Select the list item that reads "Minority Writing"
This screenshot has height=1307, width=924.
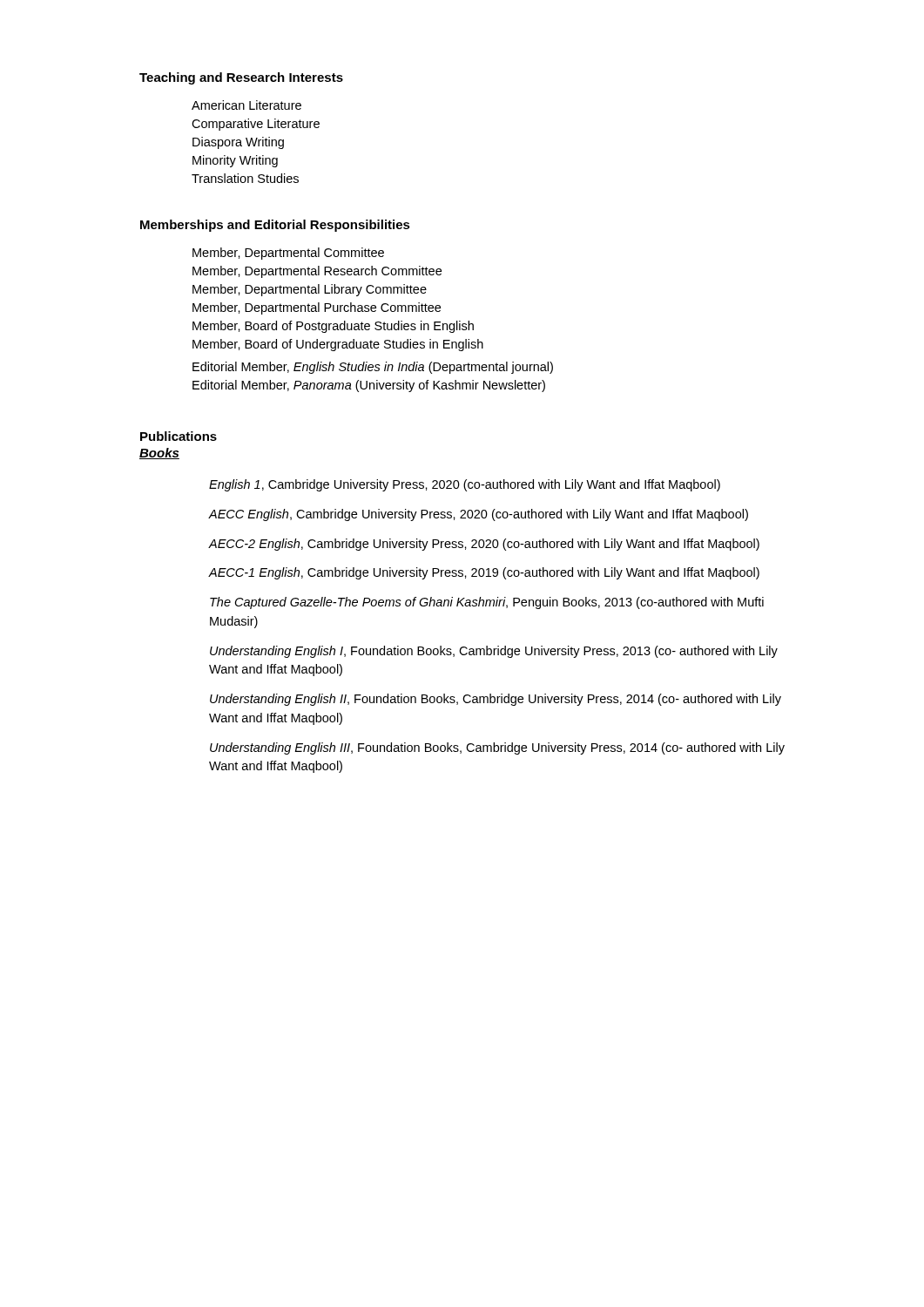[x=235, y=160]
